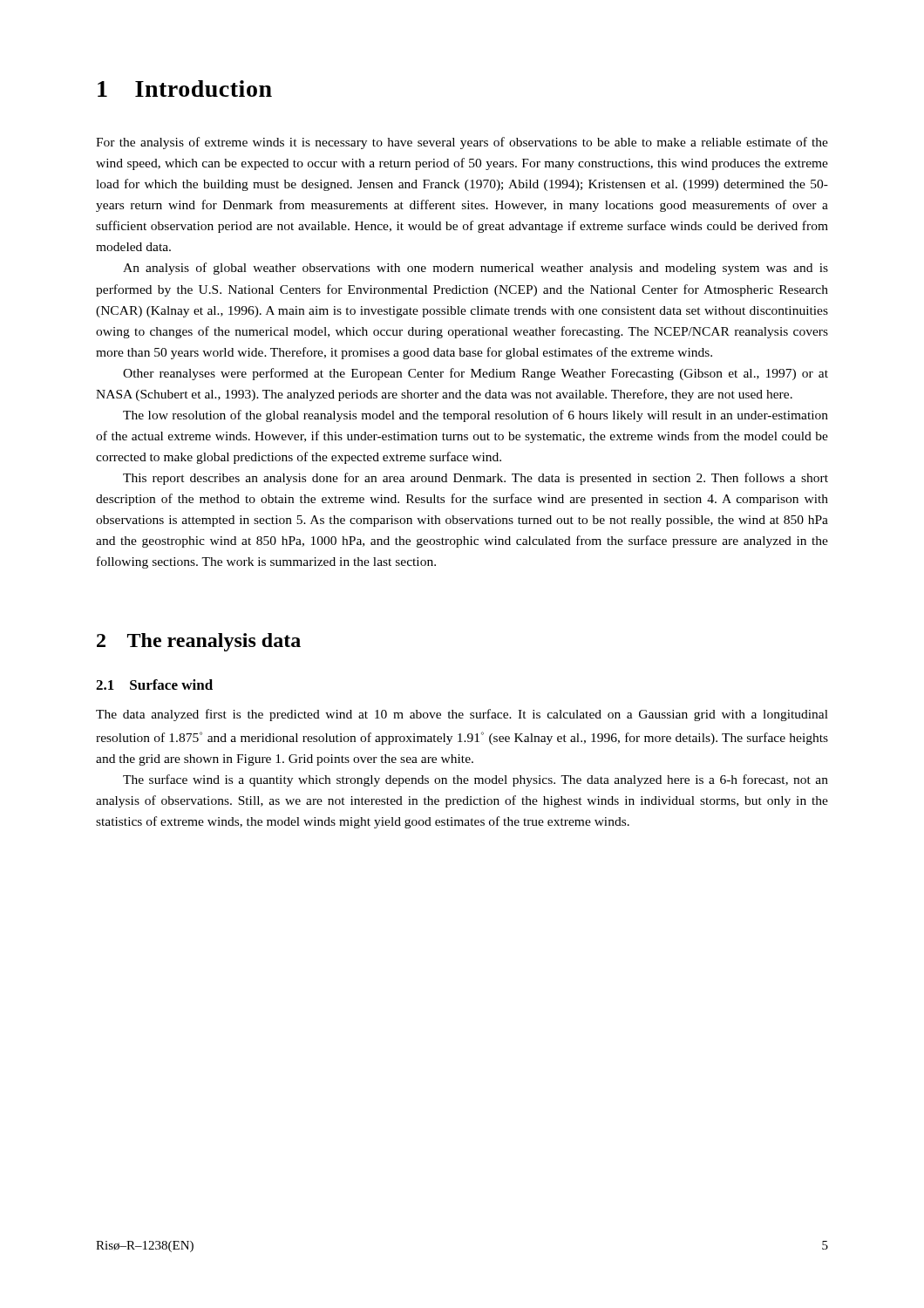Where is the passage that starts "An analysis of global weather observations with one"?

[462, 310]
